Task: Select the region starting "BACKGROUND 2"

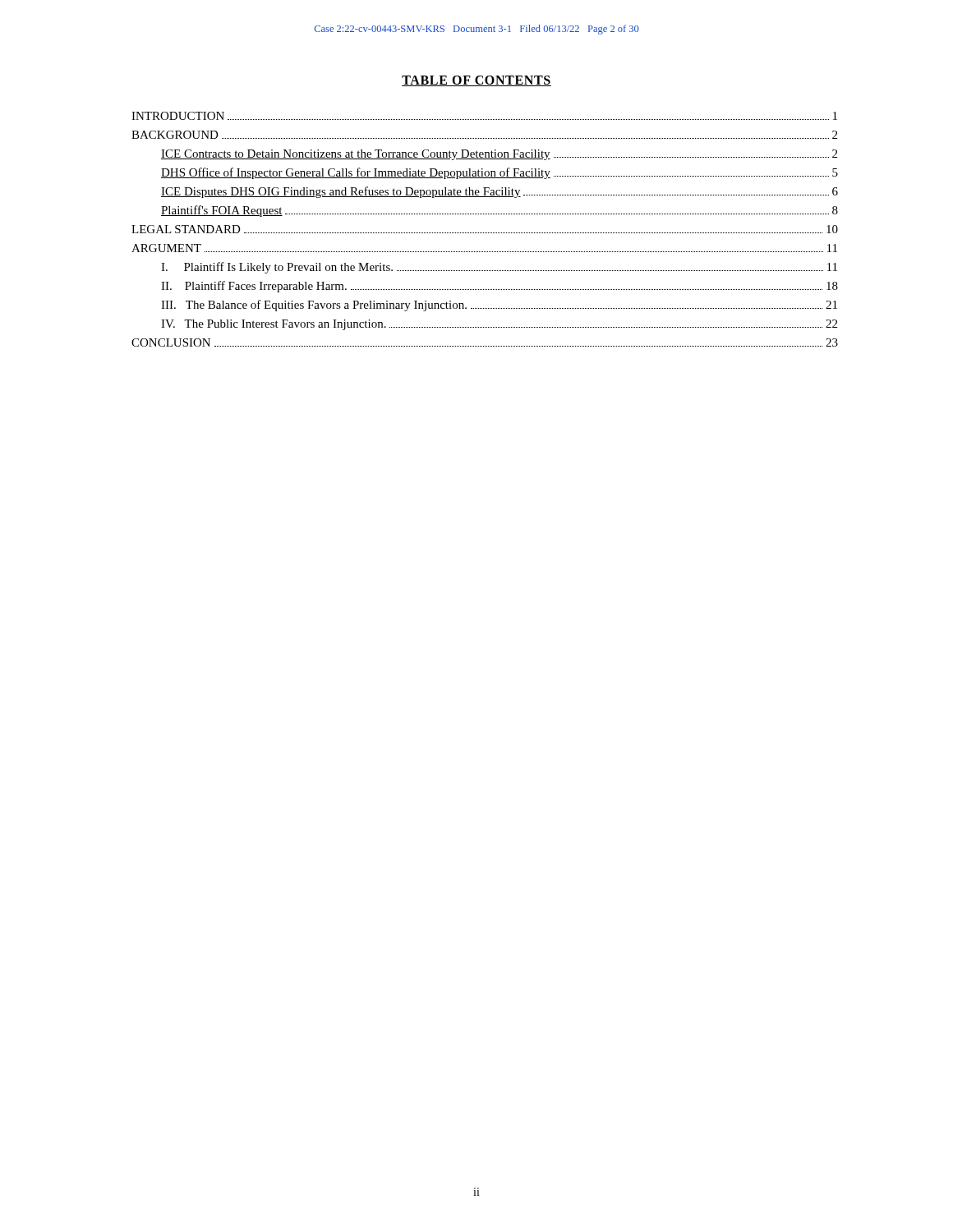Action: pos(485,135)
